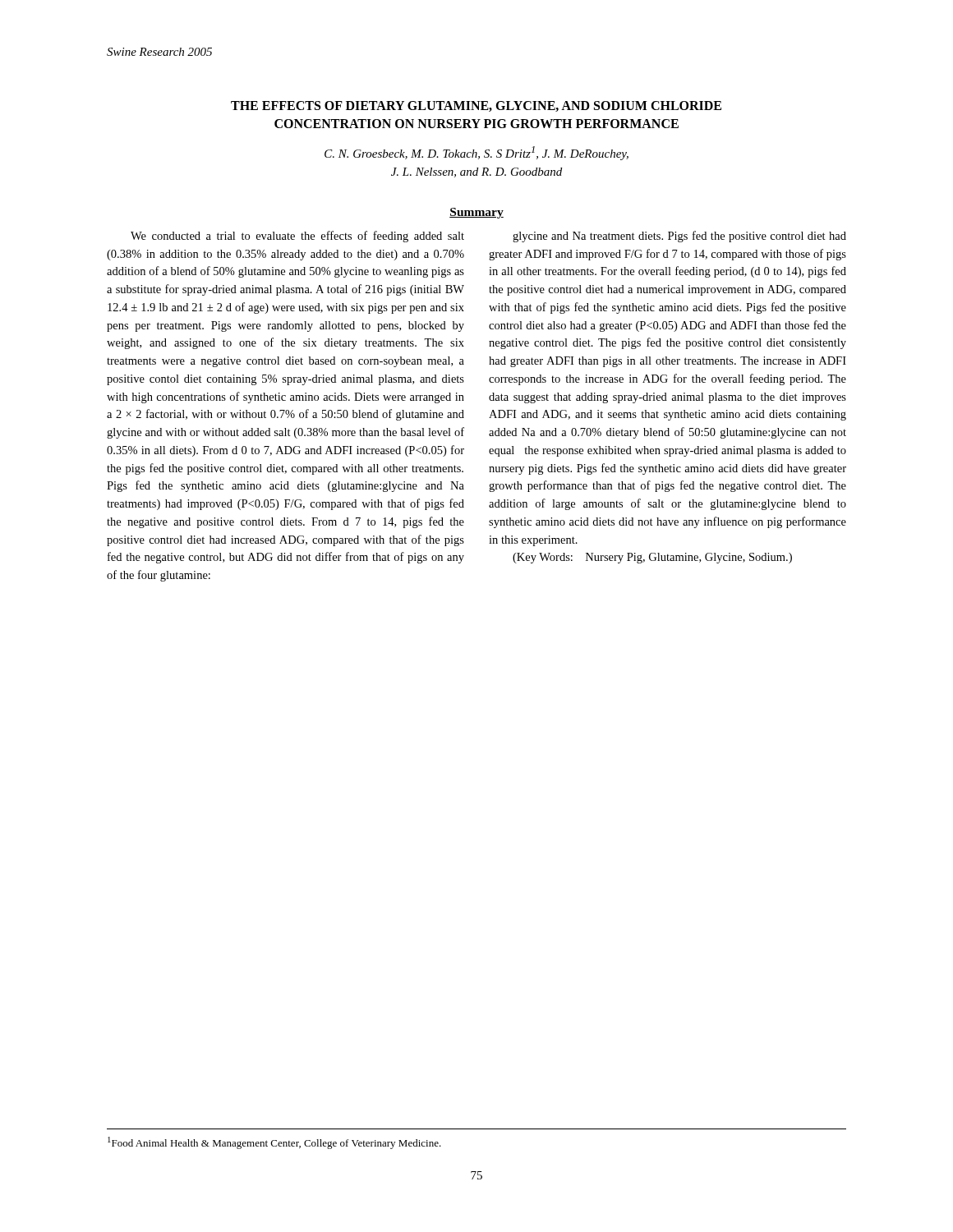The height and width of the screenshot is (1232, 953).
Task: Click on the text block that says "C. N. Groesbeck, M. D. Tokach, S."
Action: pos(476,161)
